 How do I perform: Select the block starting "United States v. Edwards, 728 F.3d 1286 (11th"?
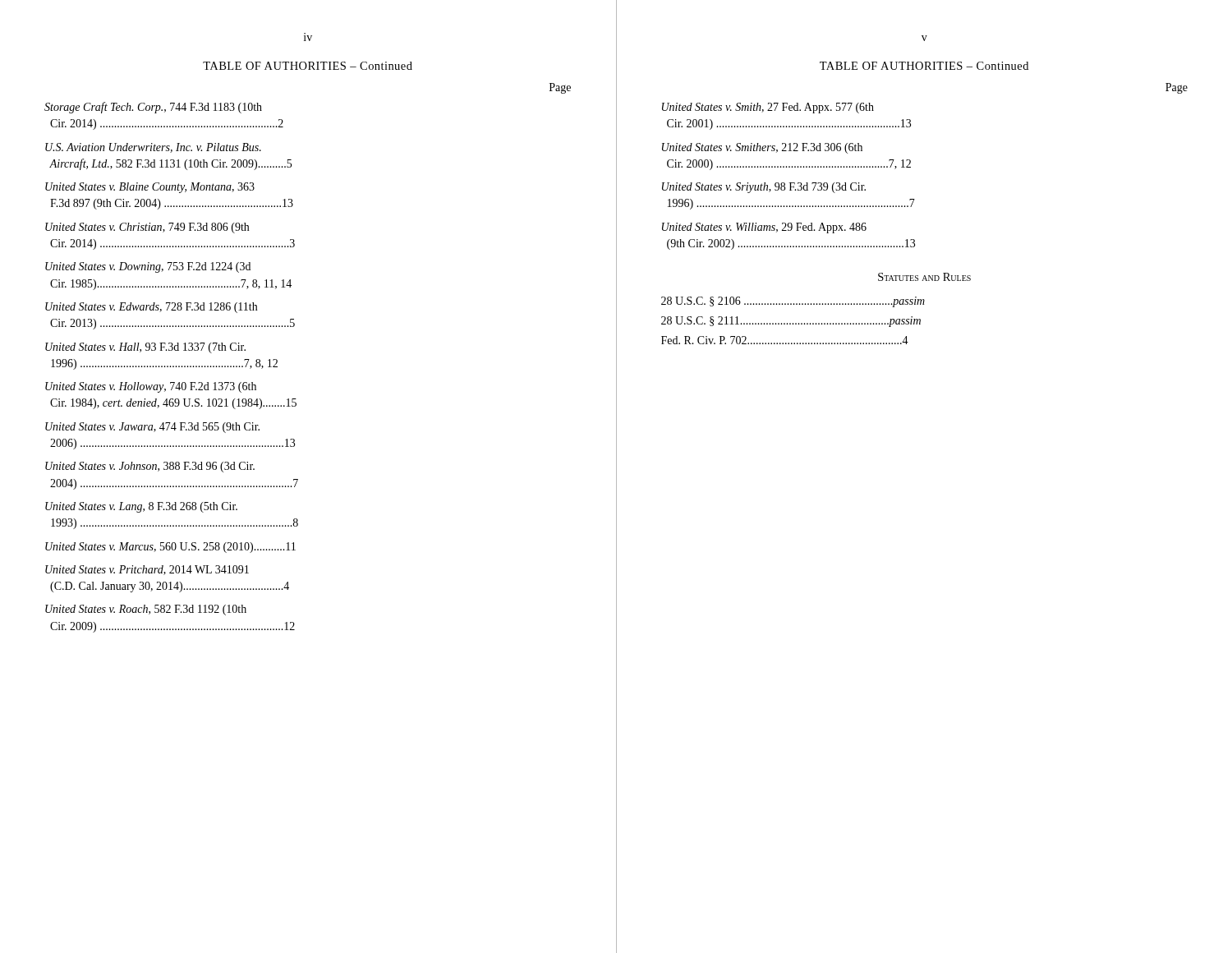click(x=170, y=315)
